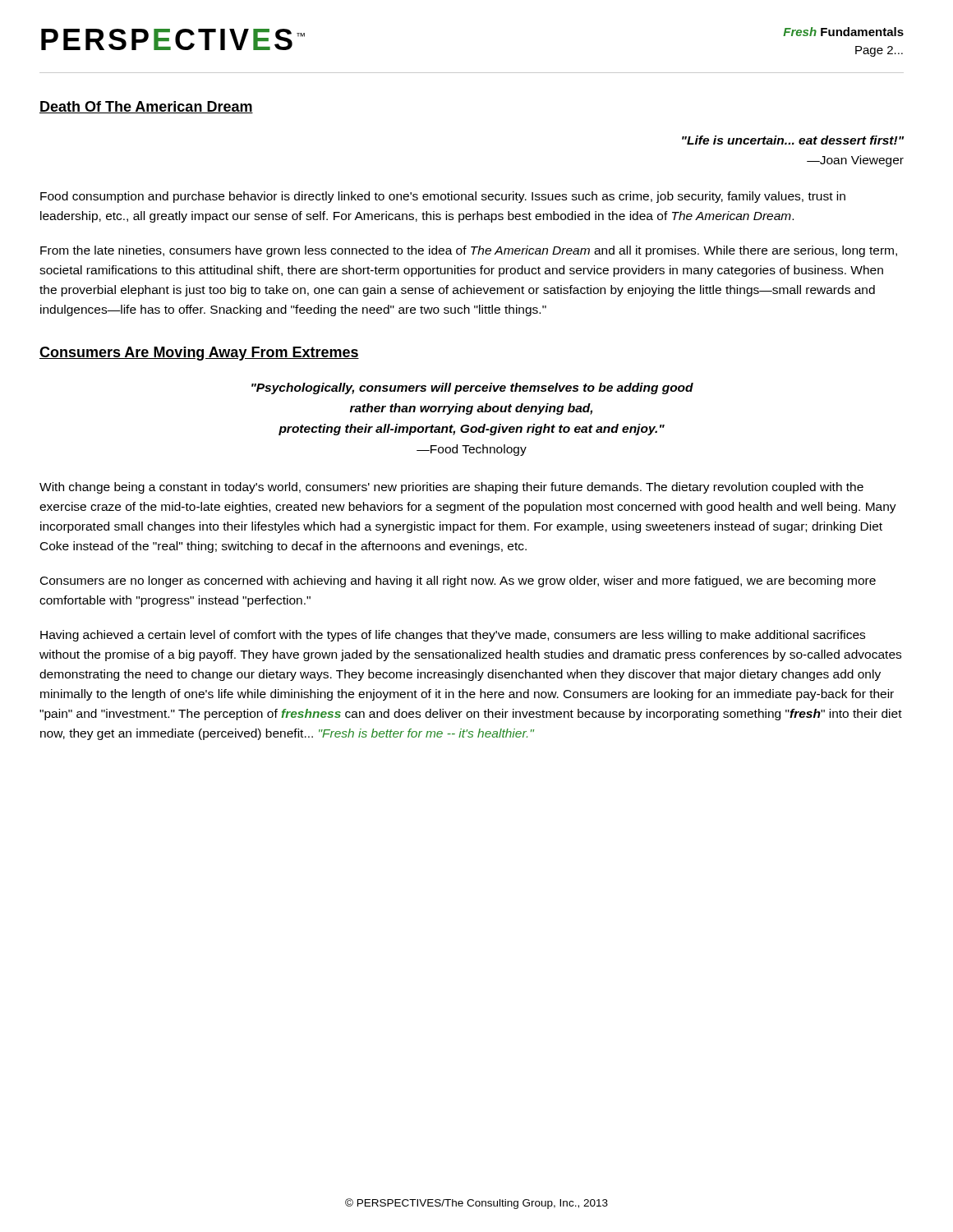The width and height of the screenshot is (953, 1232).
Task: Navigate to the block starting "Death Of The American Dream"
Action: point(146,107)
